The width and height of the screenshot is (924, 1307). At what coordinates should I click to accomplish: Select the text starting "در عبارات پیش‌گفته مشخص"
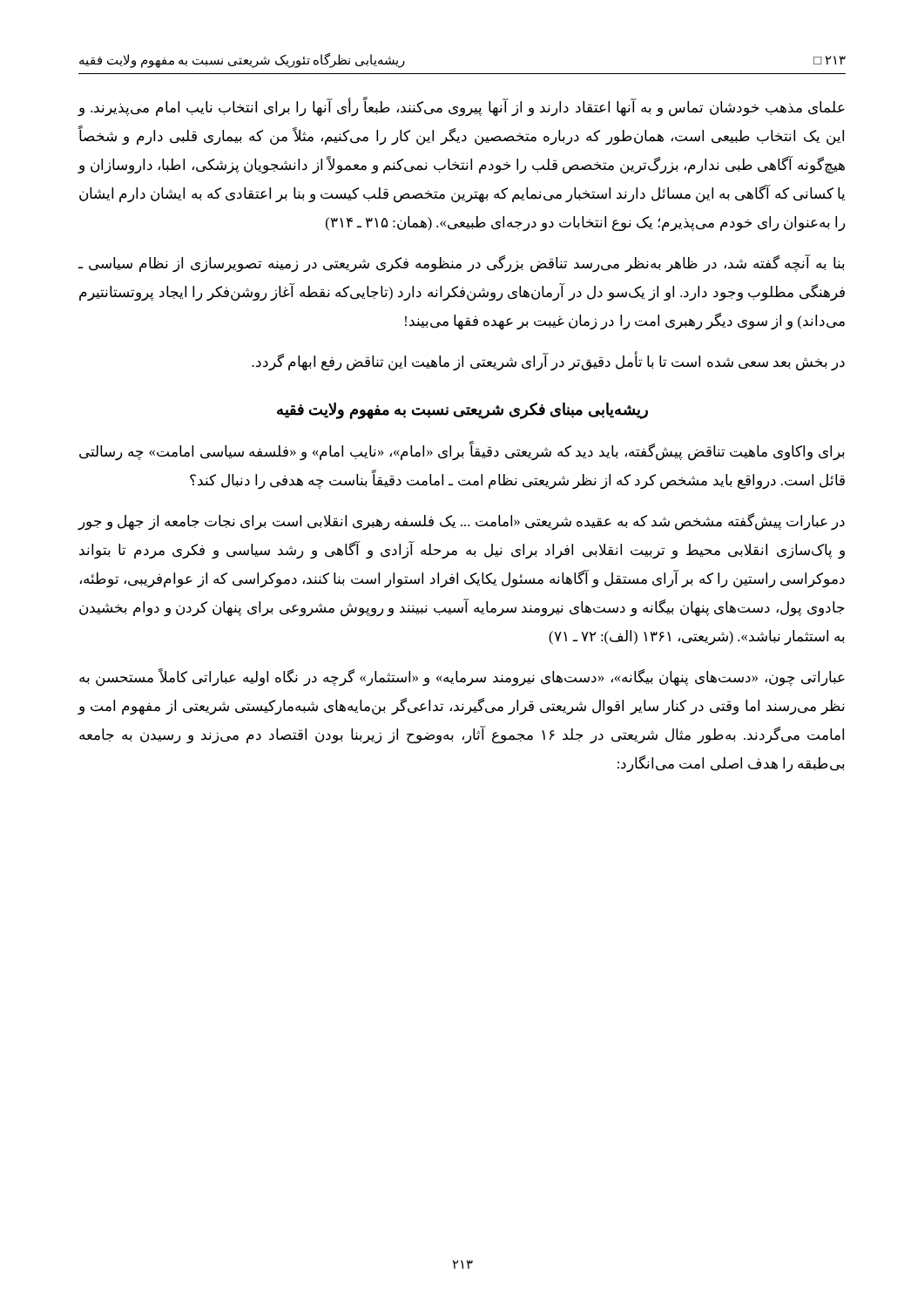(x=462, y=579)
